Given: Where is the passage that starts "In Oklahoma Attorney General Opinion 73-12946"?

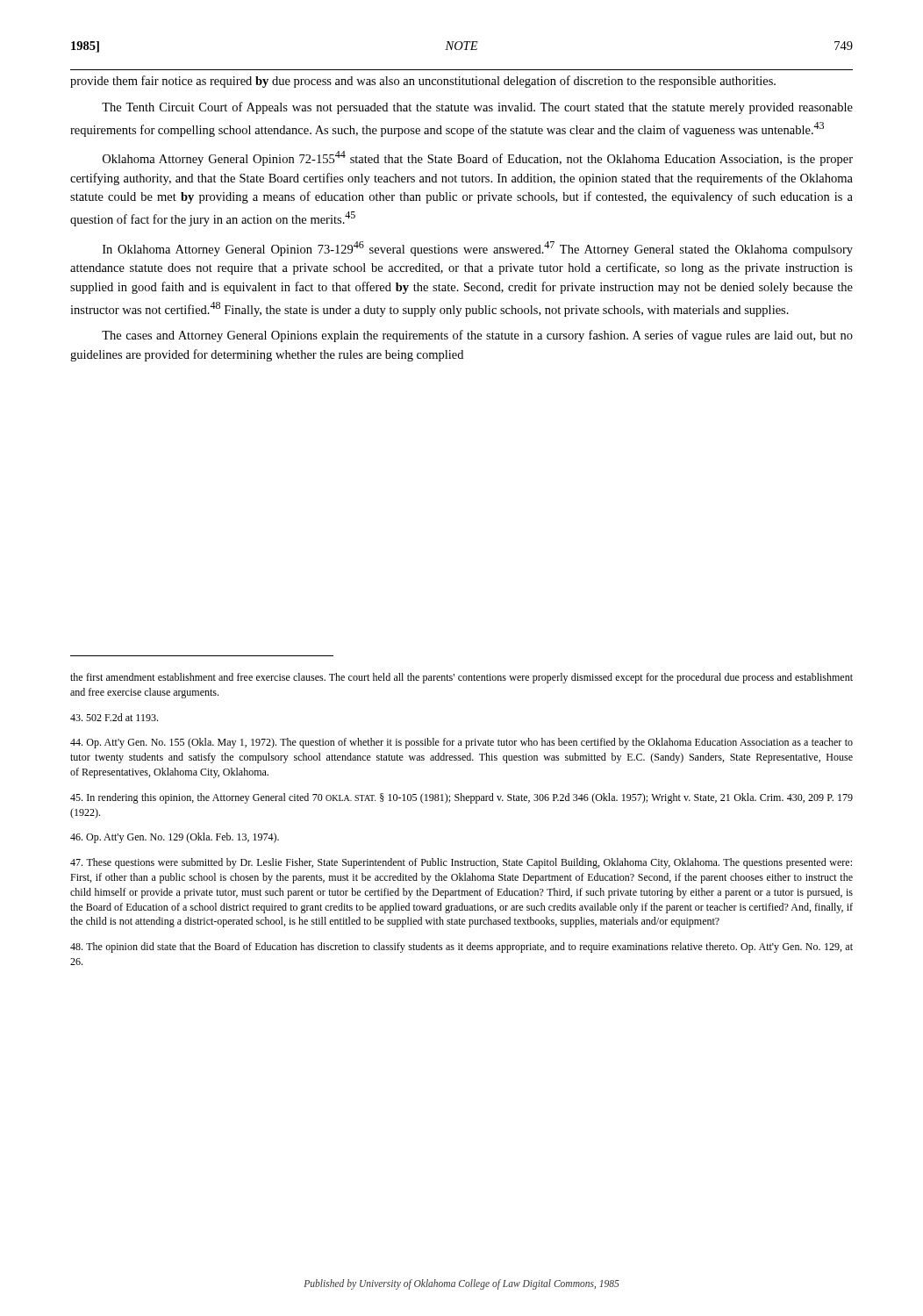Looking at the screenshot, I should coord(462,278).
